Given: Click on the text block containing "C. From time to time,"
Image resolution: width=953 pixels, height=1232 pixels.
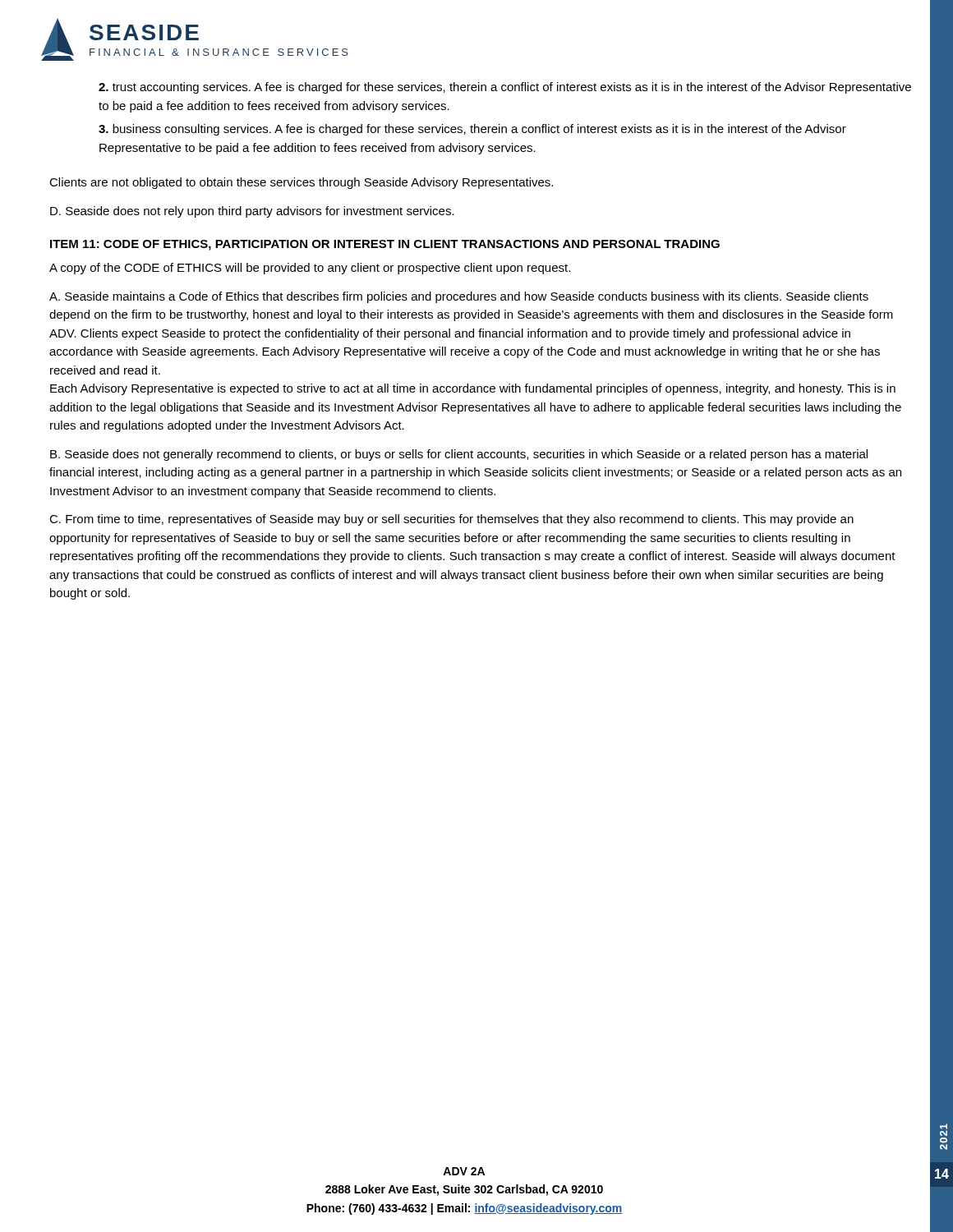Looking at the screenshot, I should [x=472, y=556].
